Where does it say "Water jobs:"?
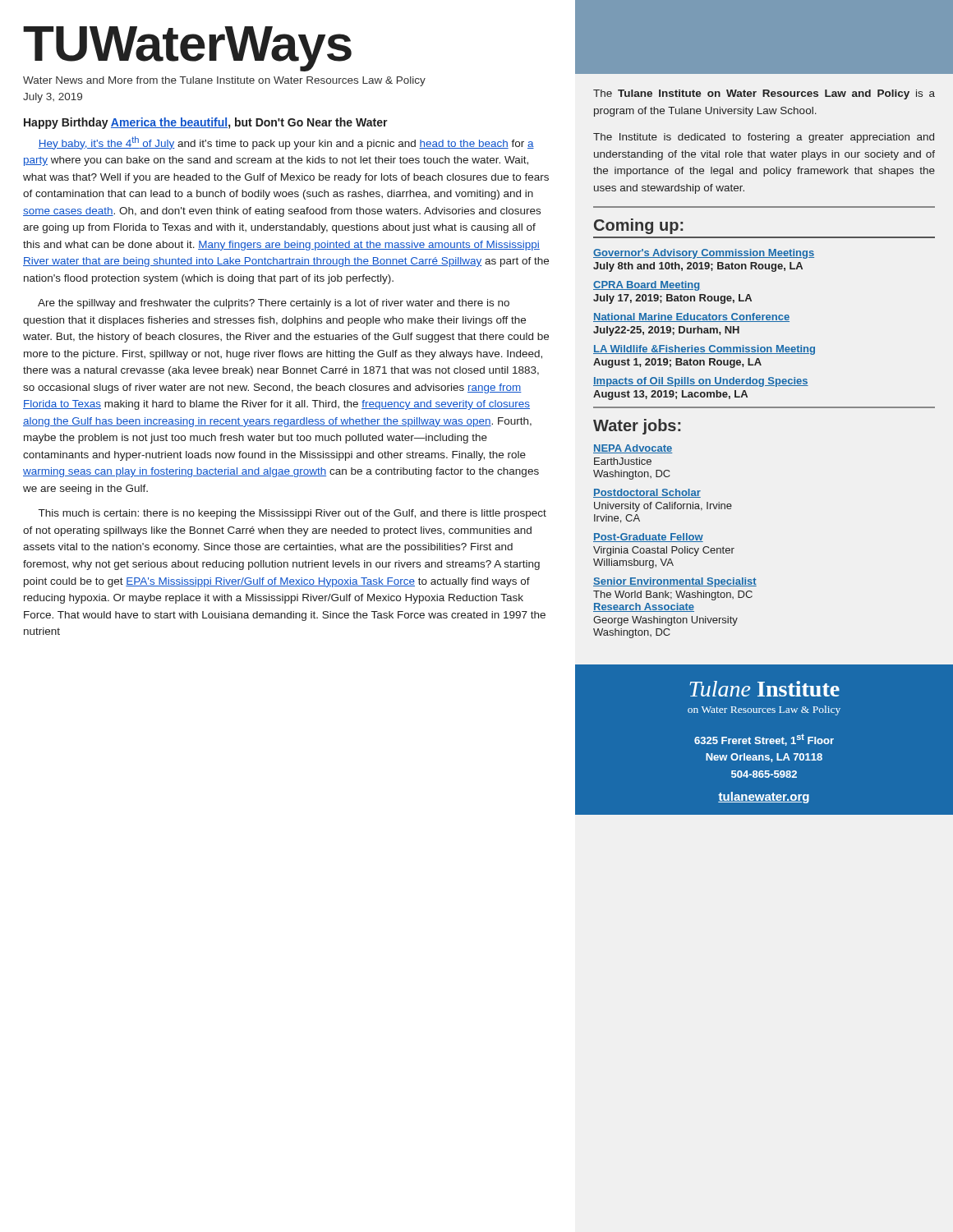The image size is (953, 1232). [637, 427]
